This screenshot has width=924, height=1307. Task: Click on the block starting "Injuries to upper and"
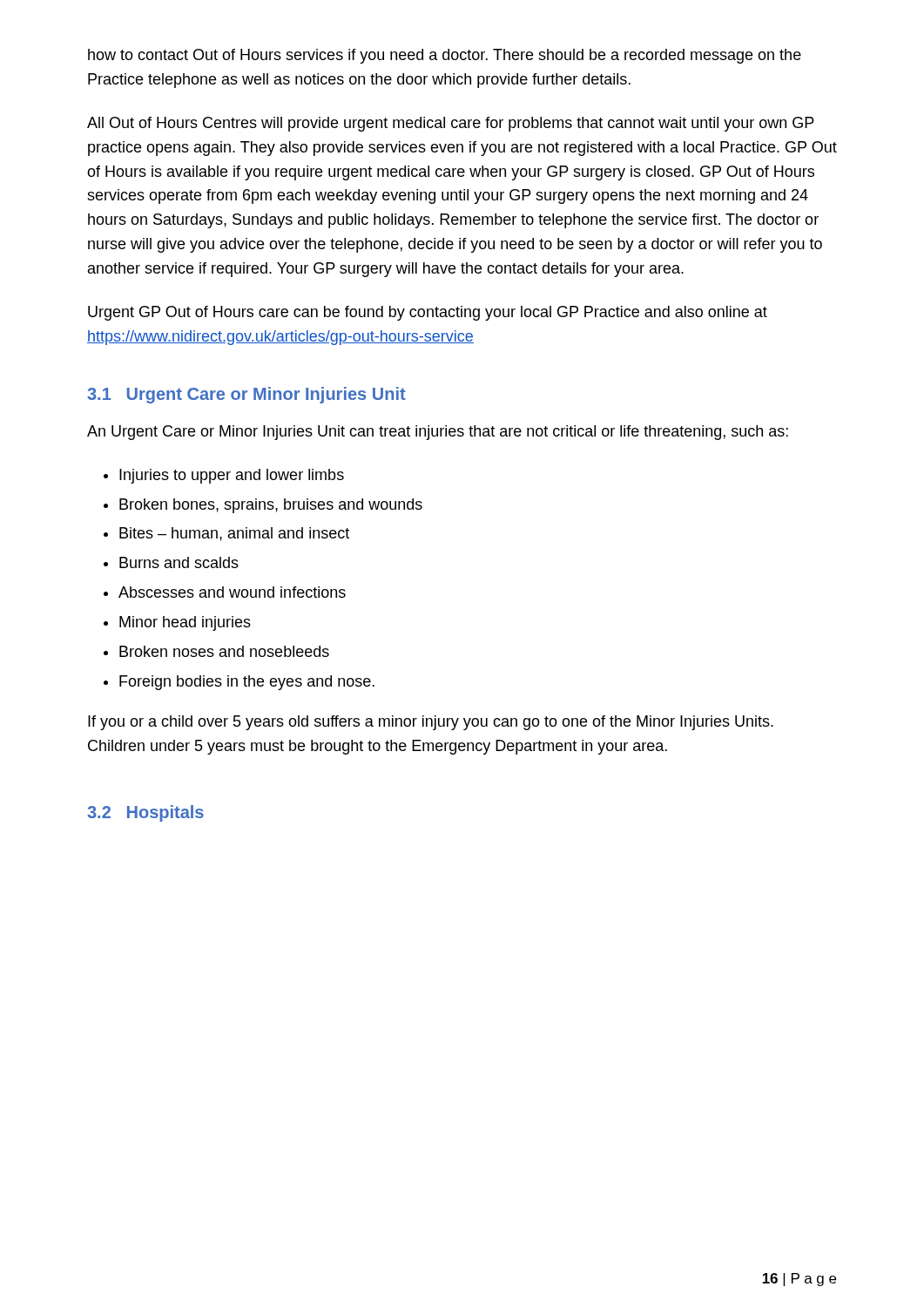(x=231, y=475)
